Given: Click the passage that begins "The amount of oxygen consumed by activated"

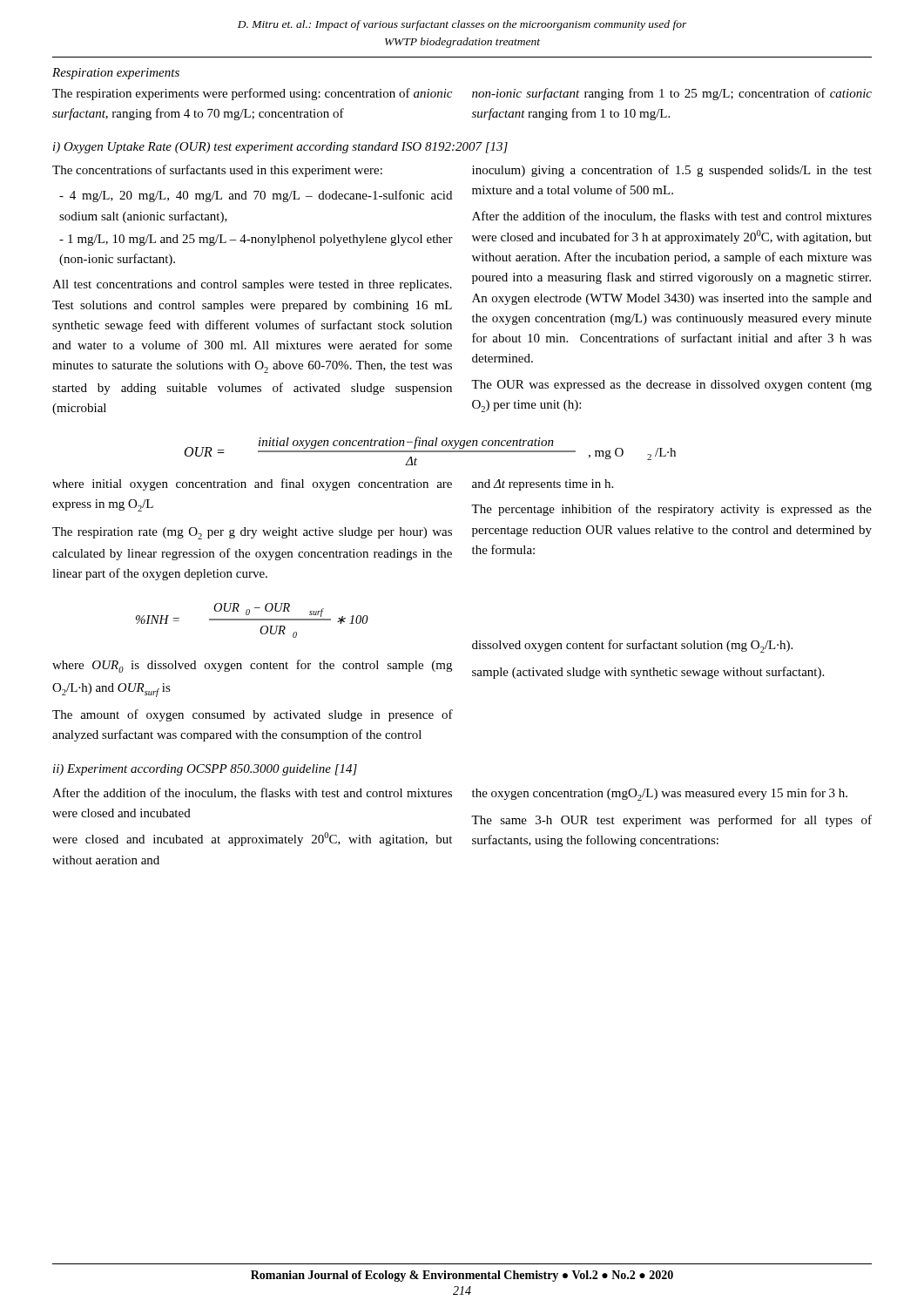Looking at the screenshot, I should (252, 724).
